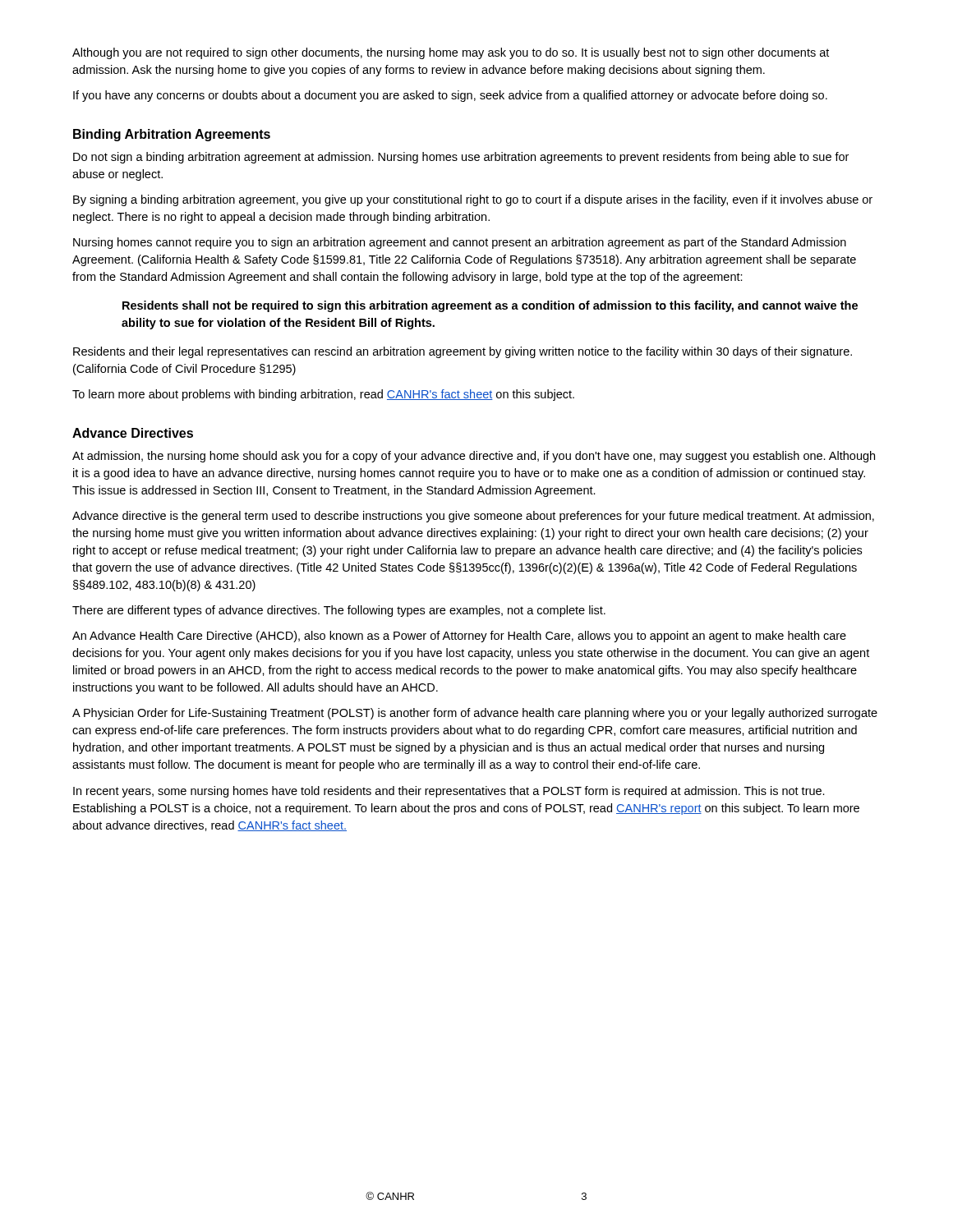This screenshot has height=1232, width=953.
Task: Find the text block that says "To learn more"
Action: (476, 395)
